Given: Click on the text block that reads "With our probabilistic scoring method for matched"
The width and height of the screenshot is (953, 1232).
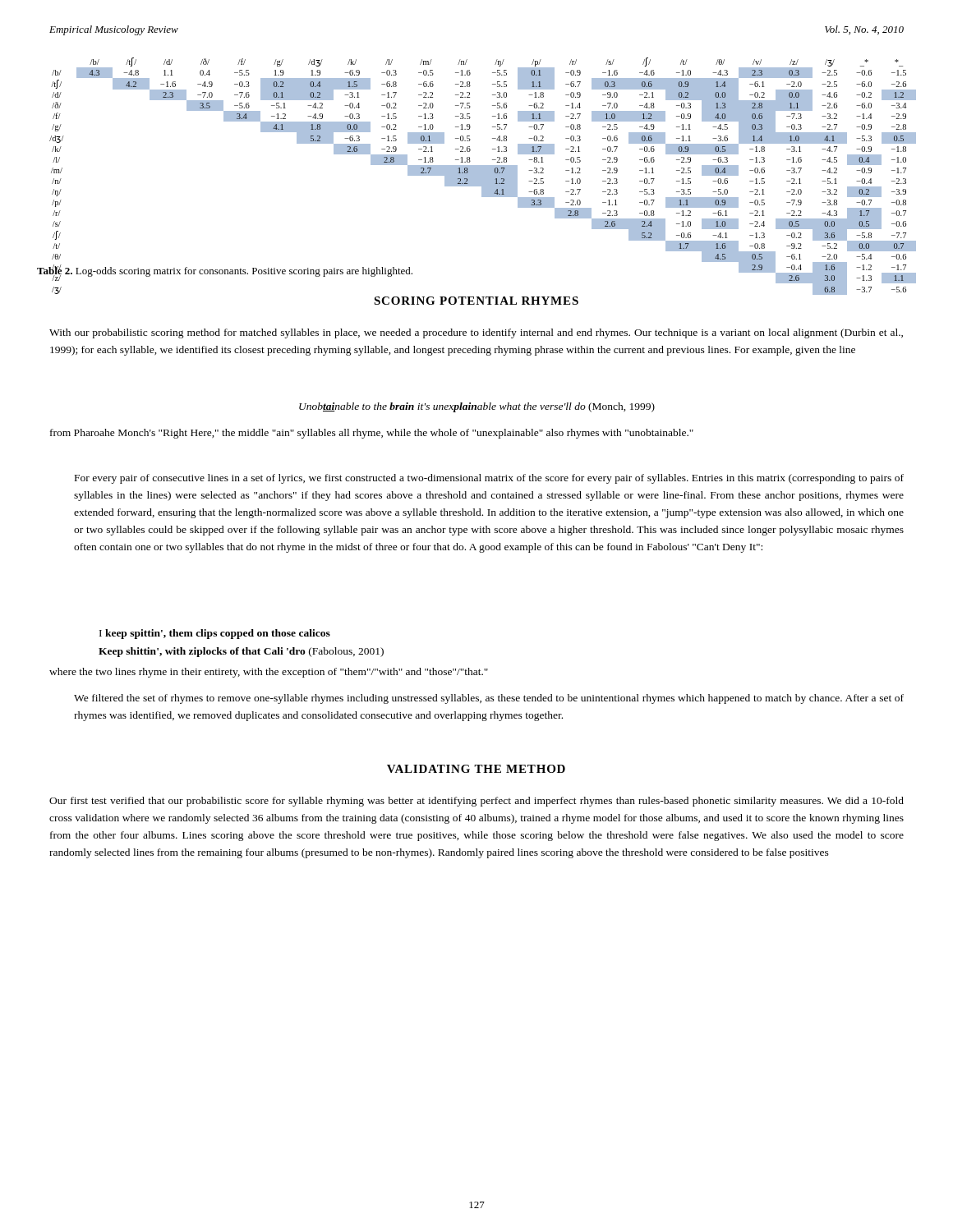Looking at the screenshot, I should click(x=476, y=341).
